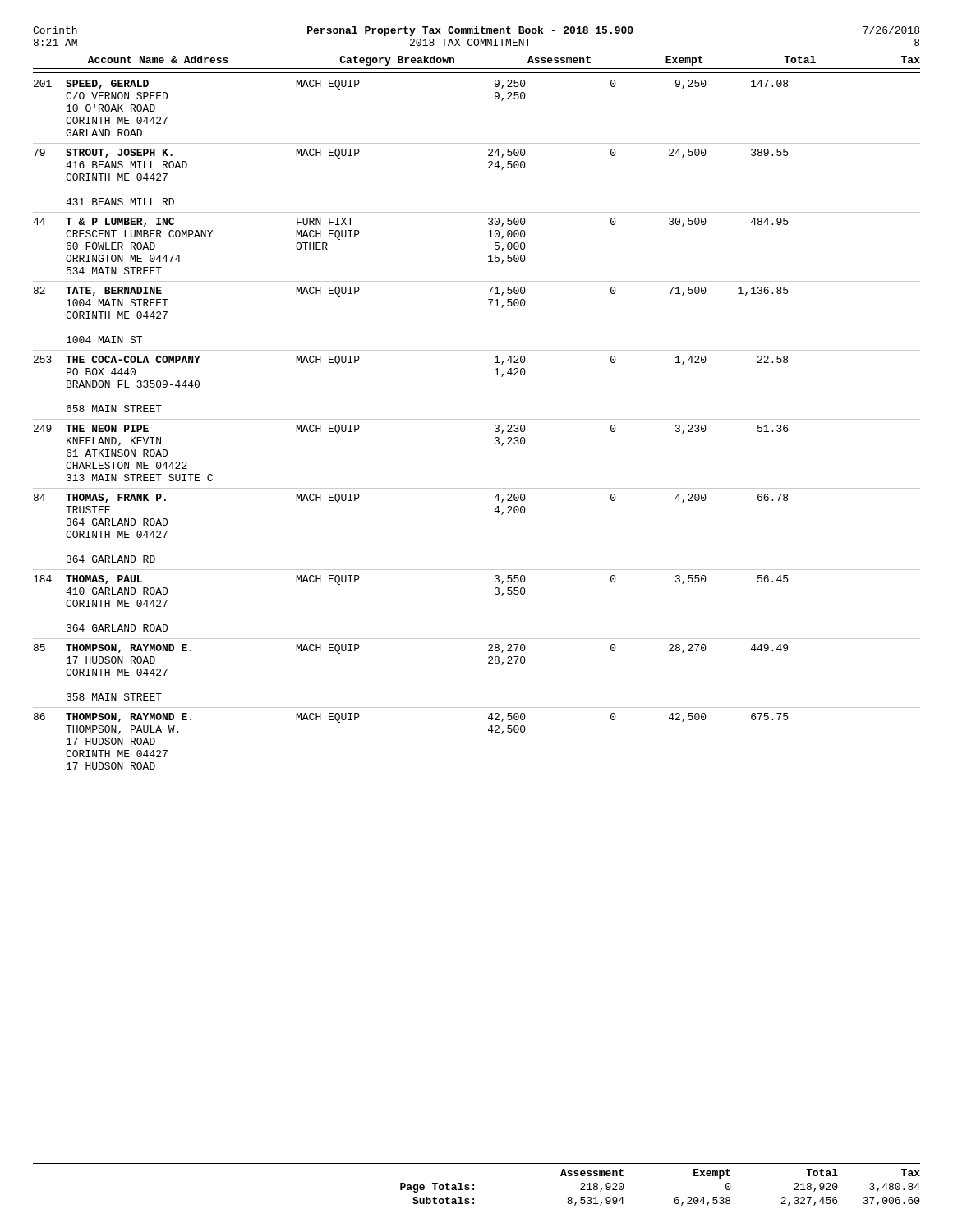Click on the table containing "201 SPEED, GERALDC/O VERNON"
The height and width of the screenshot is (1232, 953).
tap(476, 425)
